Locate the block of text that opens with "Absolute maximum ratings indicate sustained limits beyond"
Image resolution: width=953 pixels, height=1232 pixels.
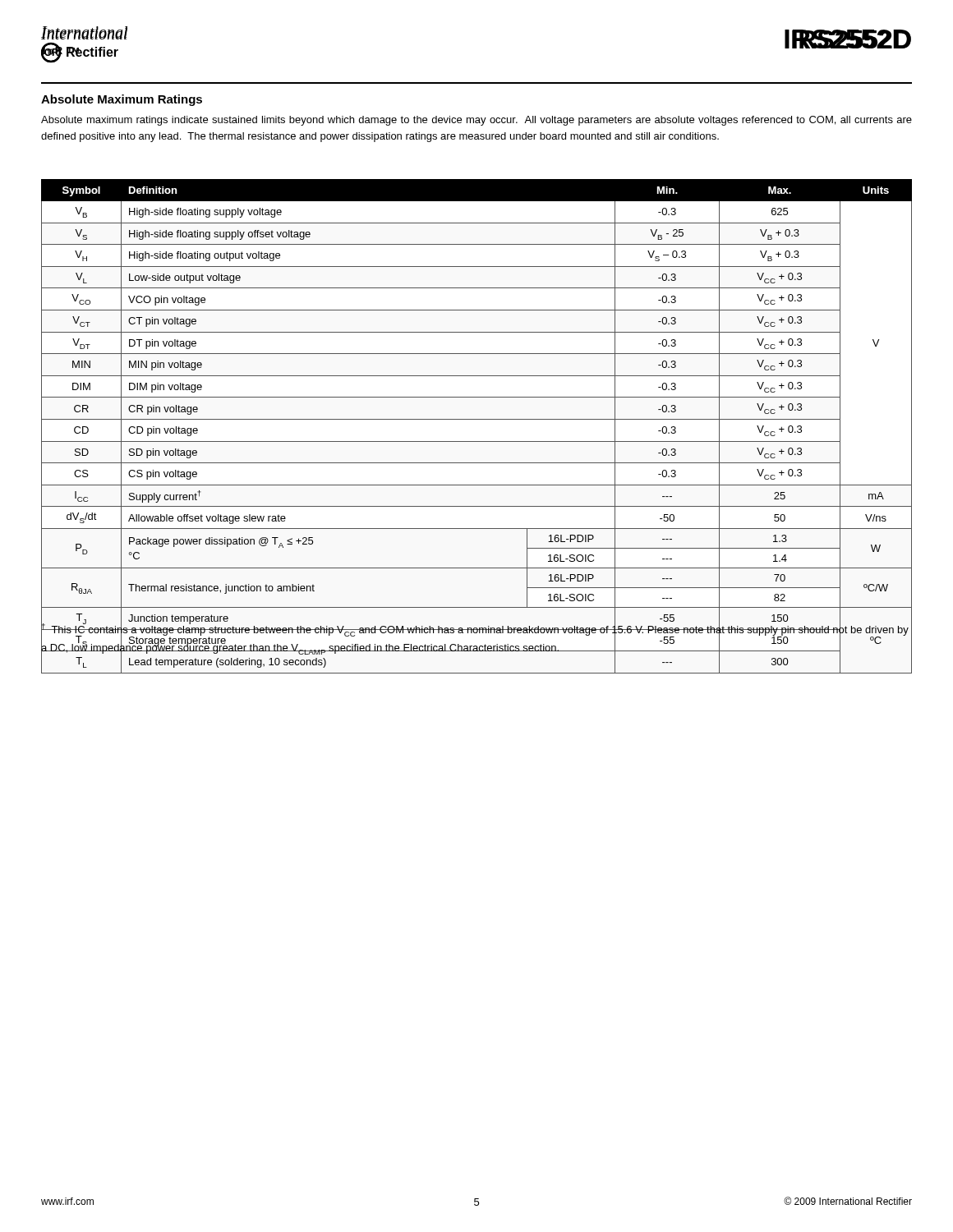476,128
